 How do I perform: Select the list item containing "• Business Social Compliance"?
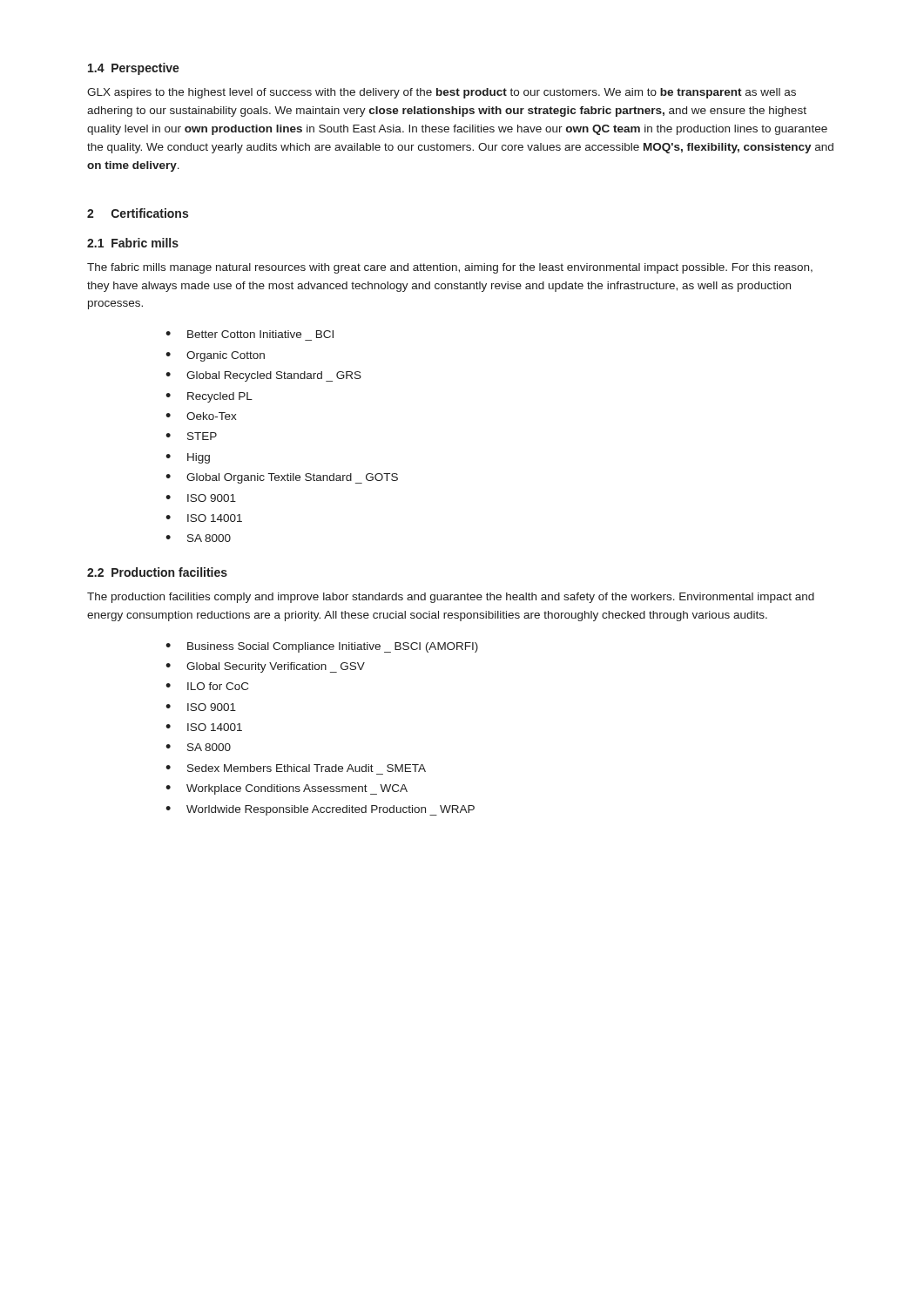coord(322,646)
